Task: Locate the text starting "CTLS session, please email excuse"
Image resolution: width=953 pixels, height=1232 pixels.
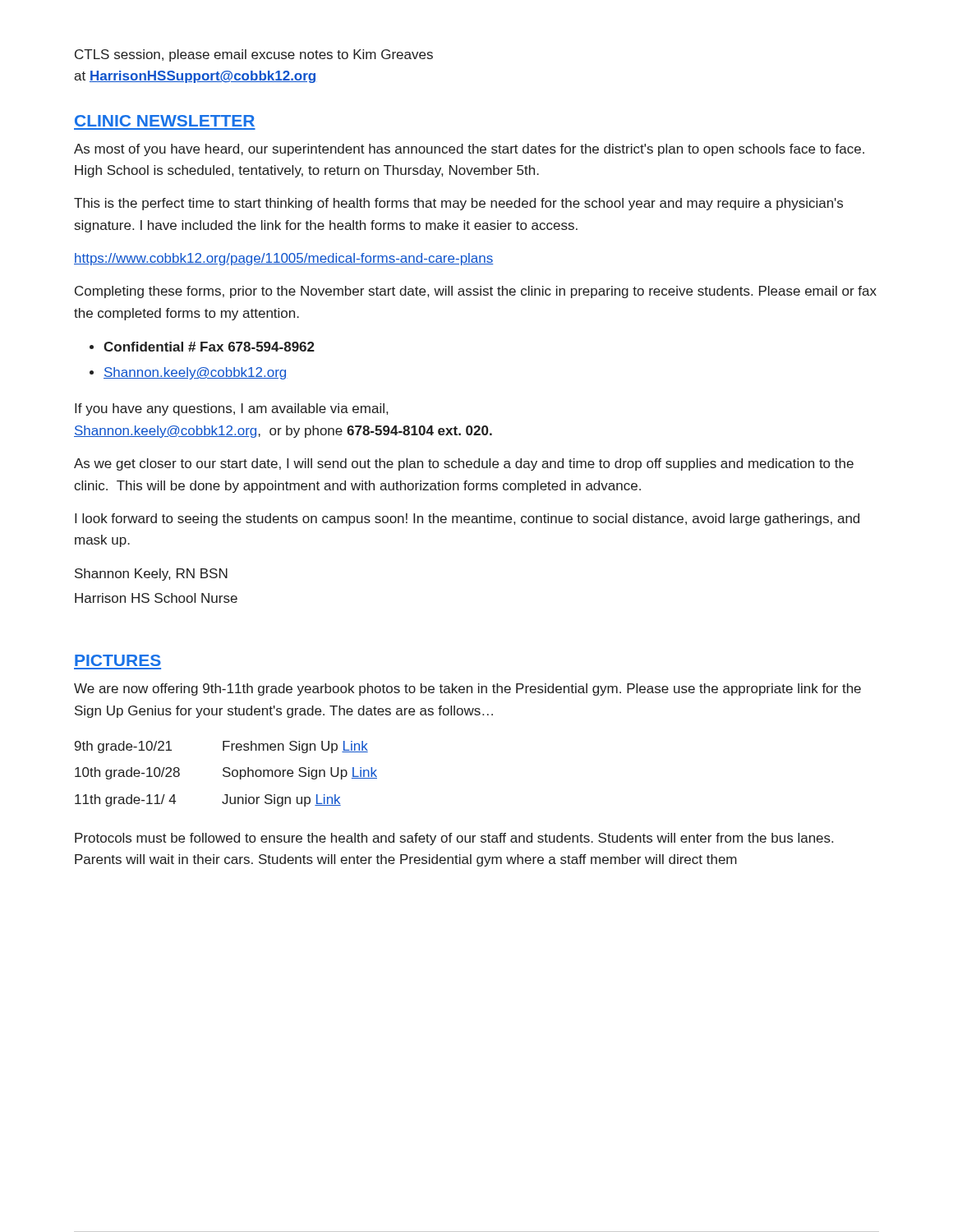Action: point(254,65)
